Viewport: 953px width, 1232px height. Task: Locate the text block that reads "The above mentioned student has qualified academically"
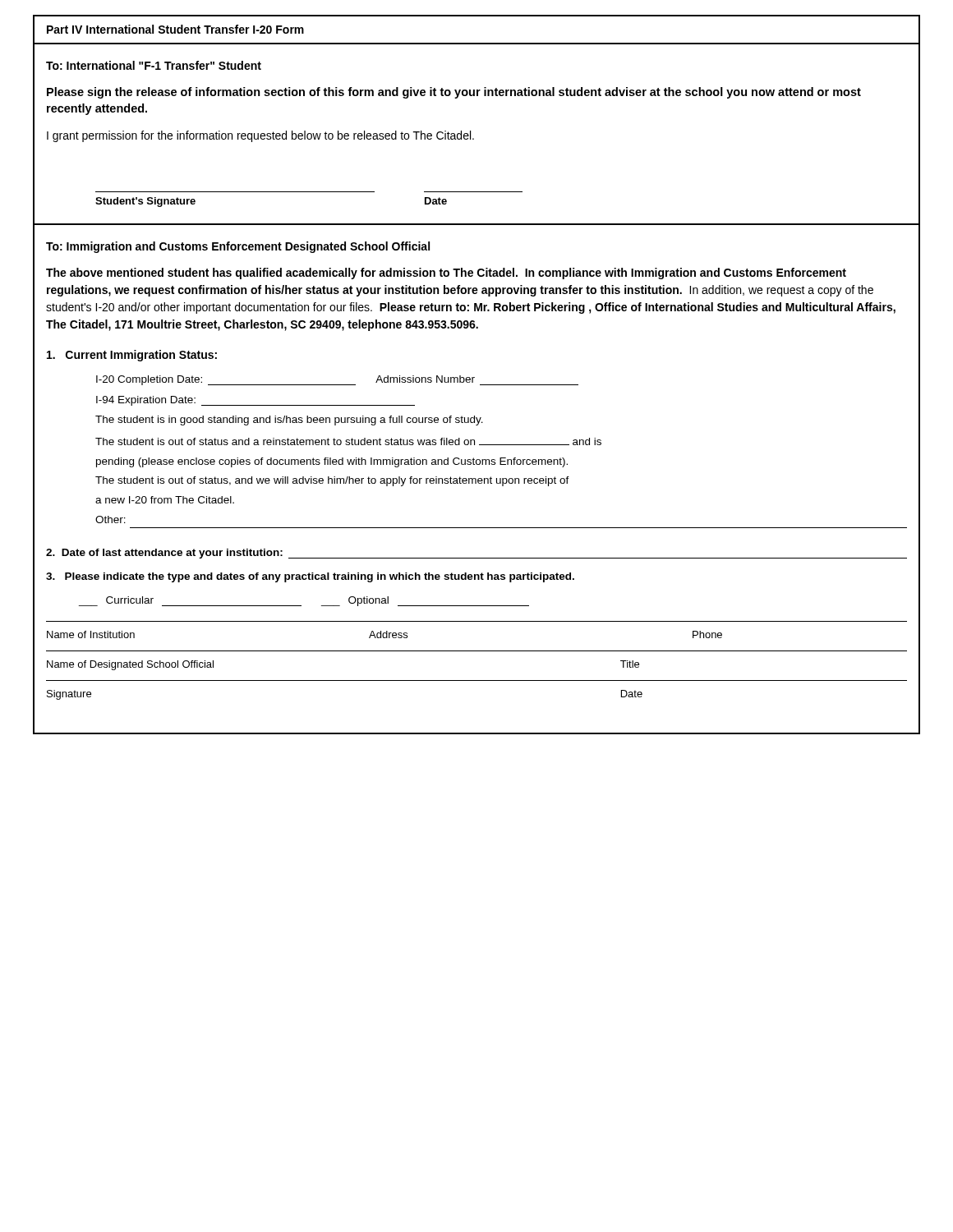(x=471, y=298)
